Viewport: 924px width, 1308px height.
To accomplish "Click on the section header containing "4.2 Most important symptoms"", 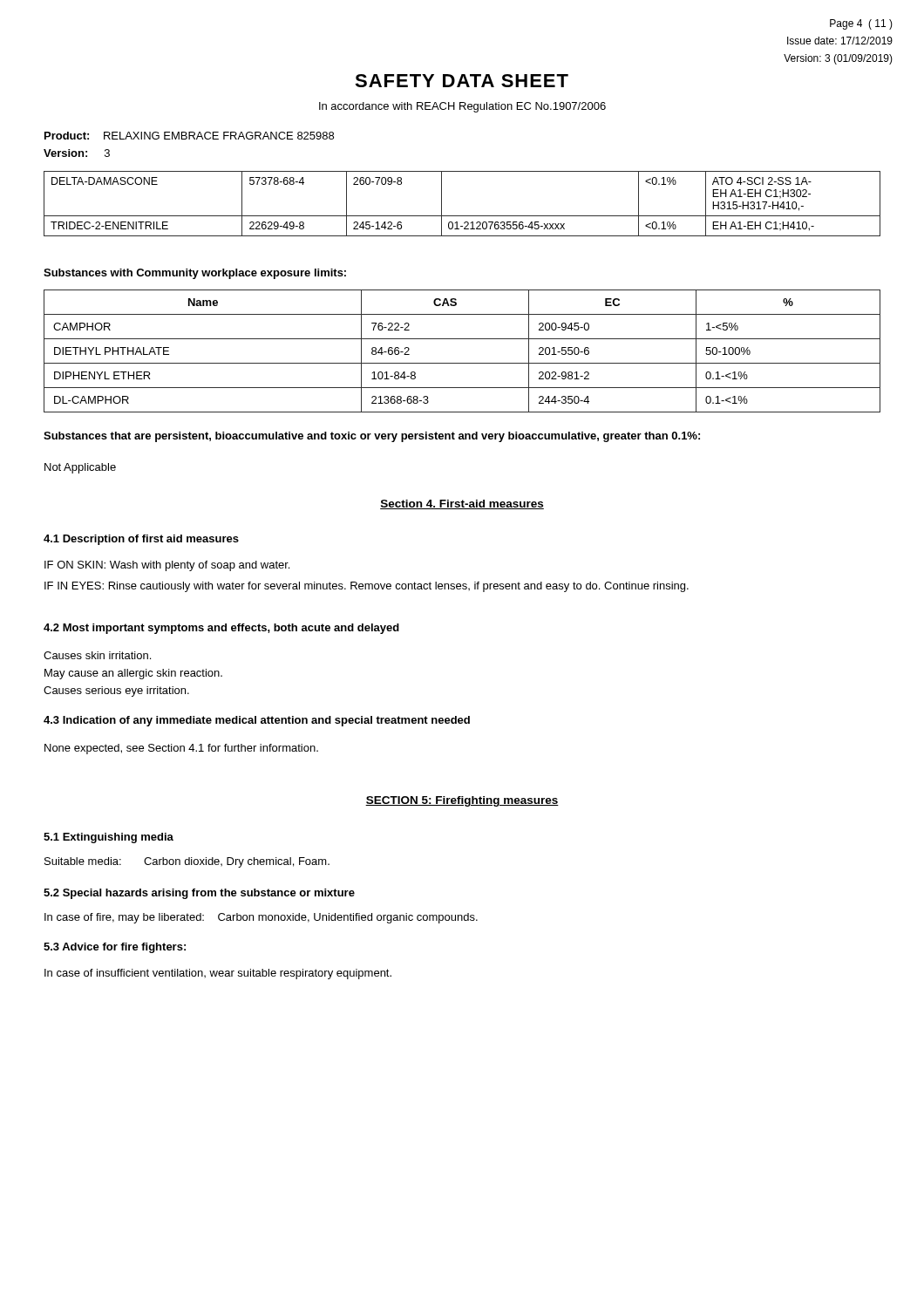I will (x=221, y=627).
